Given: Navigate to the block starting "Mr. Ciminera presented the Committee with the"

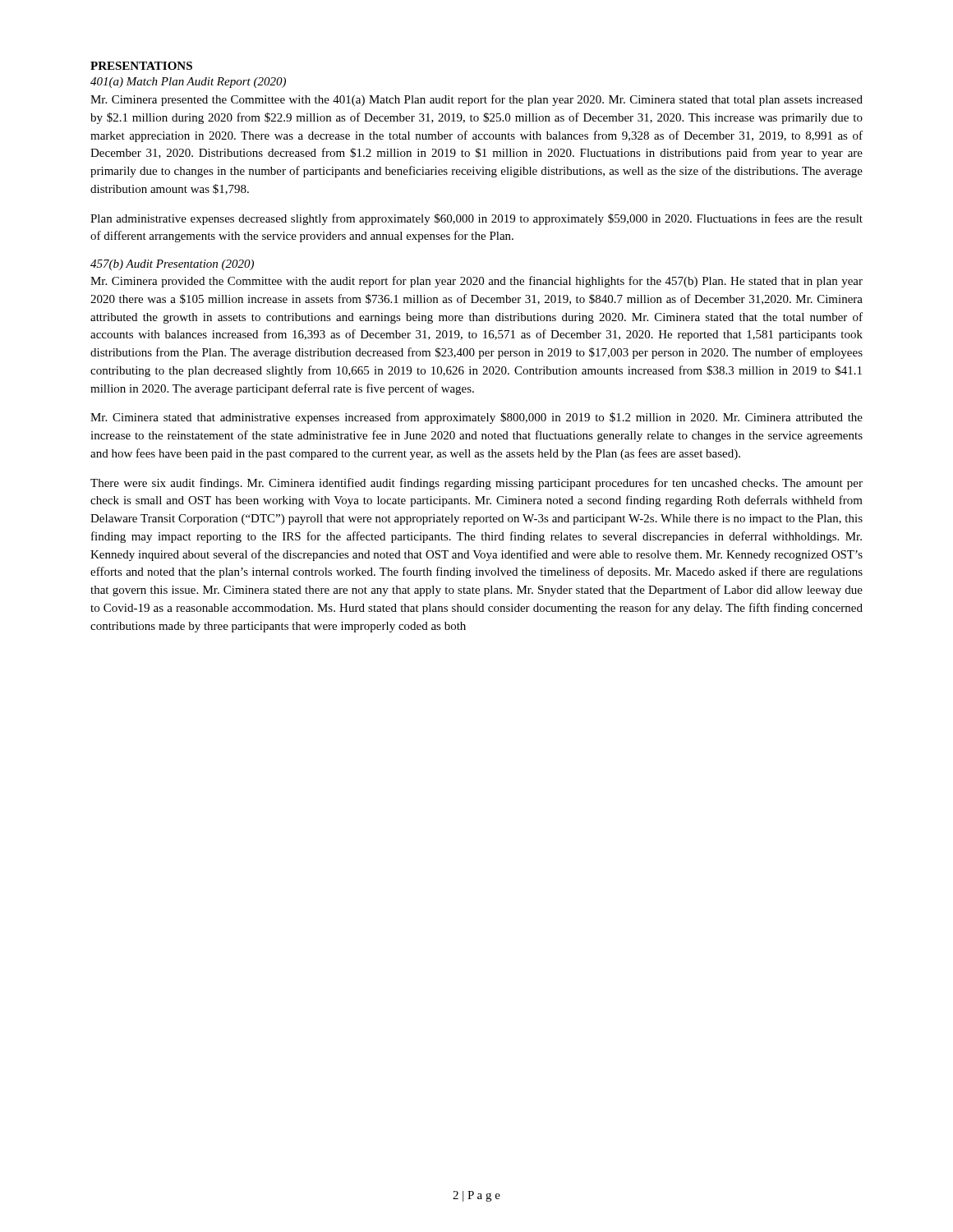Looking at the screenshot, I should tap(476, 144).
